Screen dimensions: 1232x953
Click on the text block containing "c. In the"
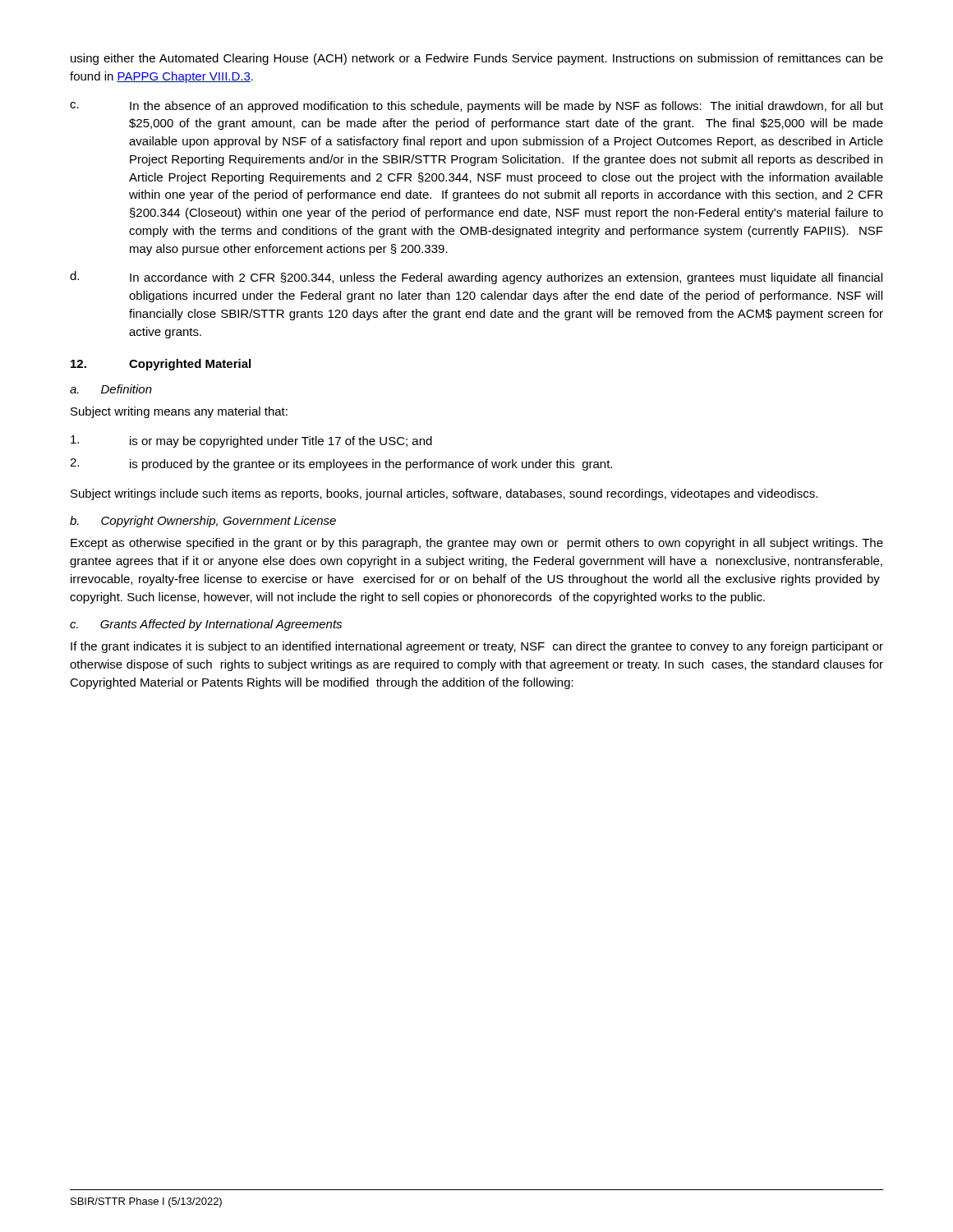[476, 177]
